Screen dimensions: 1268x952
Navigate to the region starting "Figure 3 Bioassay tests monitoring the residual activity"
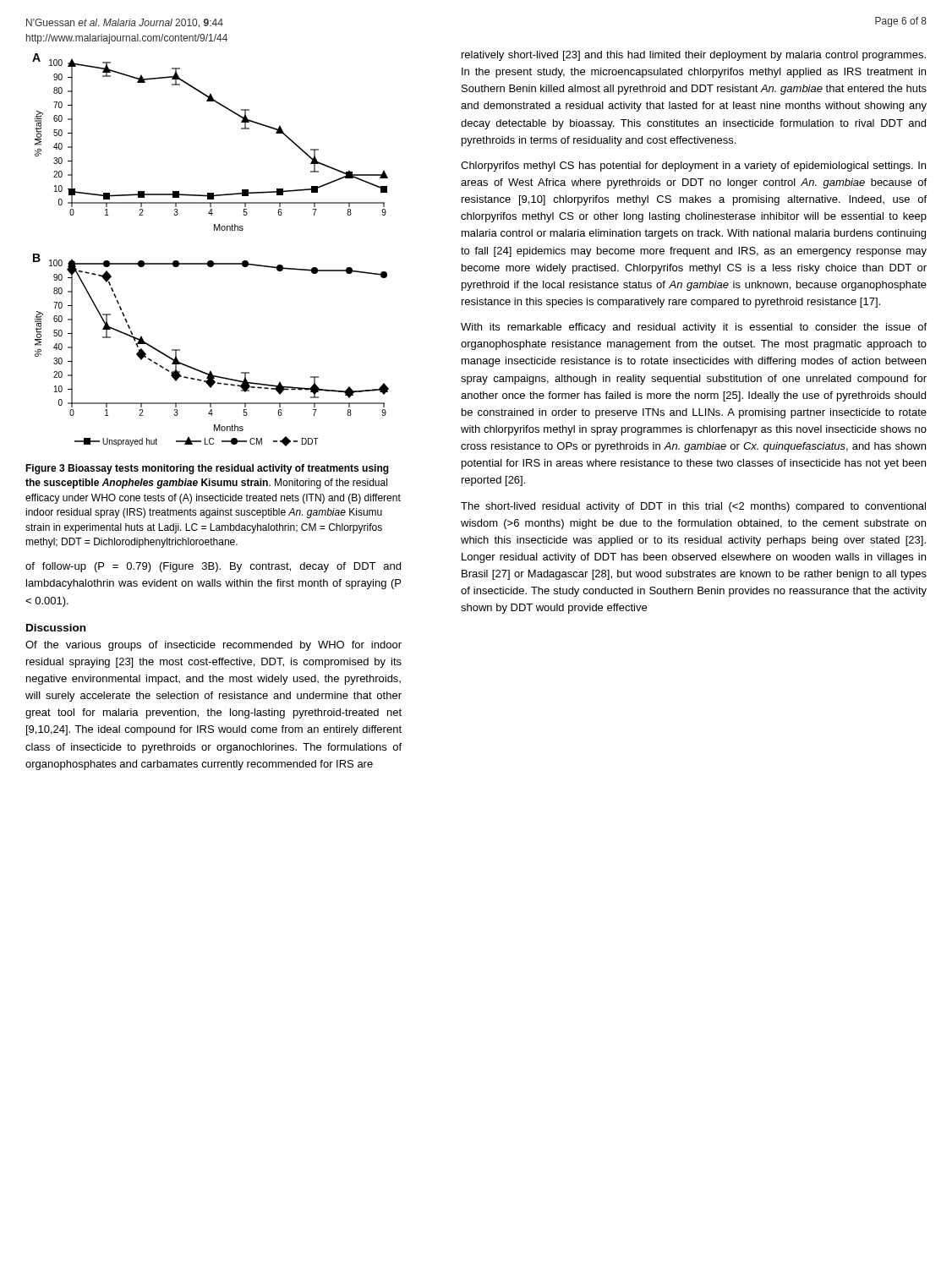pyautogui.click(x=213, y=505)
